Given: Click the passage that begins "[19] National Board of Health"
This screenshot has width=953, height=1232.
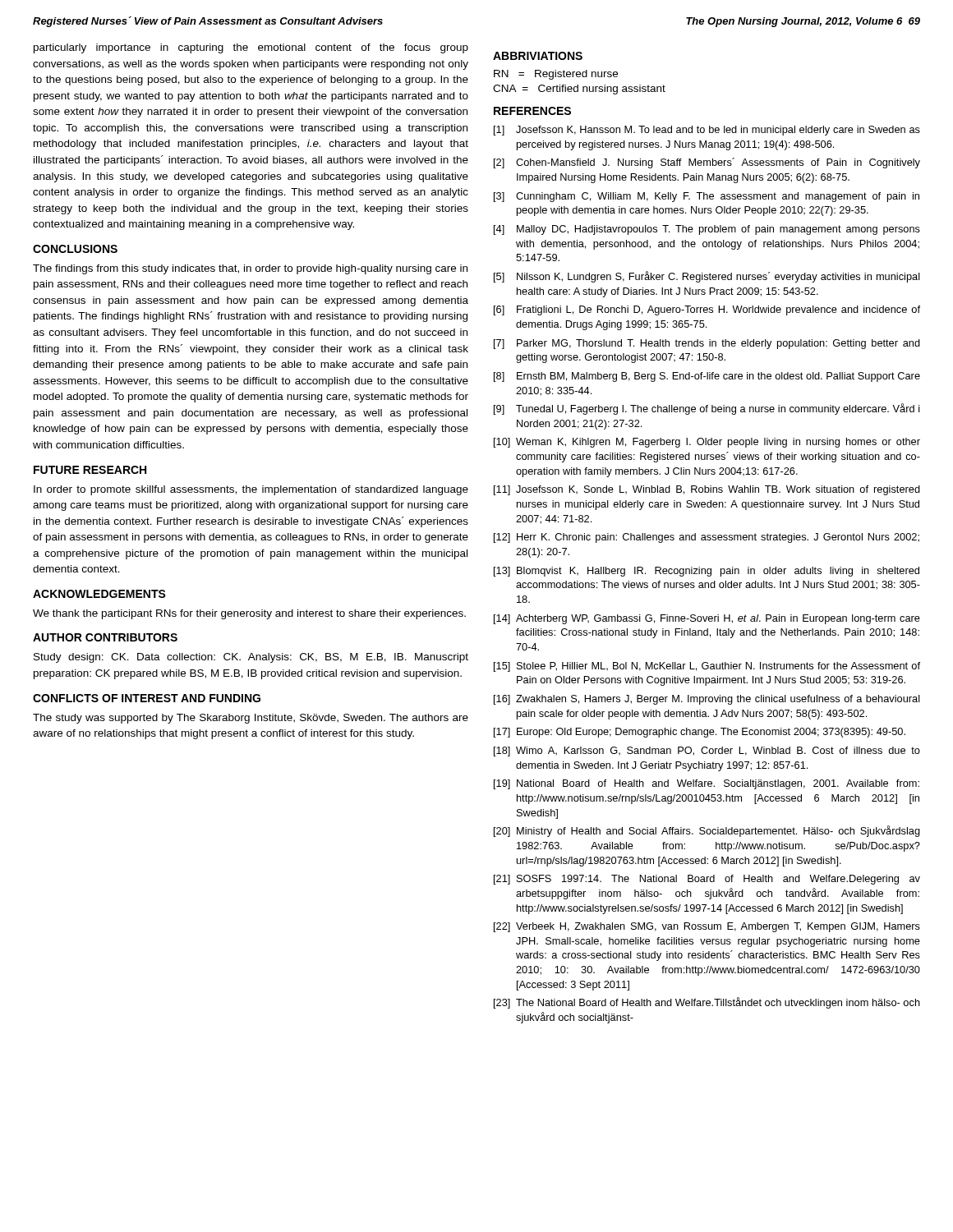Looking at the screenshot, I should (x=707, y=798).
